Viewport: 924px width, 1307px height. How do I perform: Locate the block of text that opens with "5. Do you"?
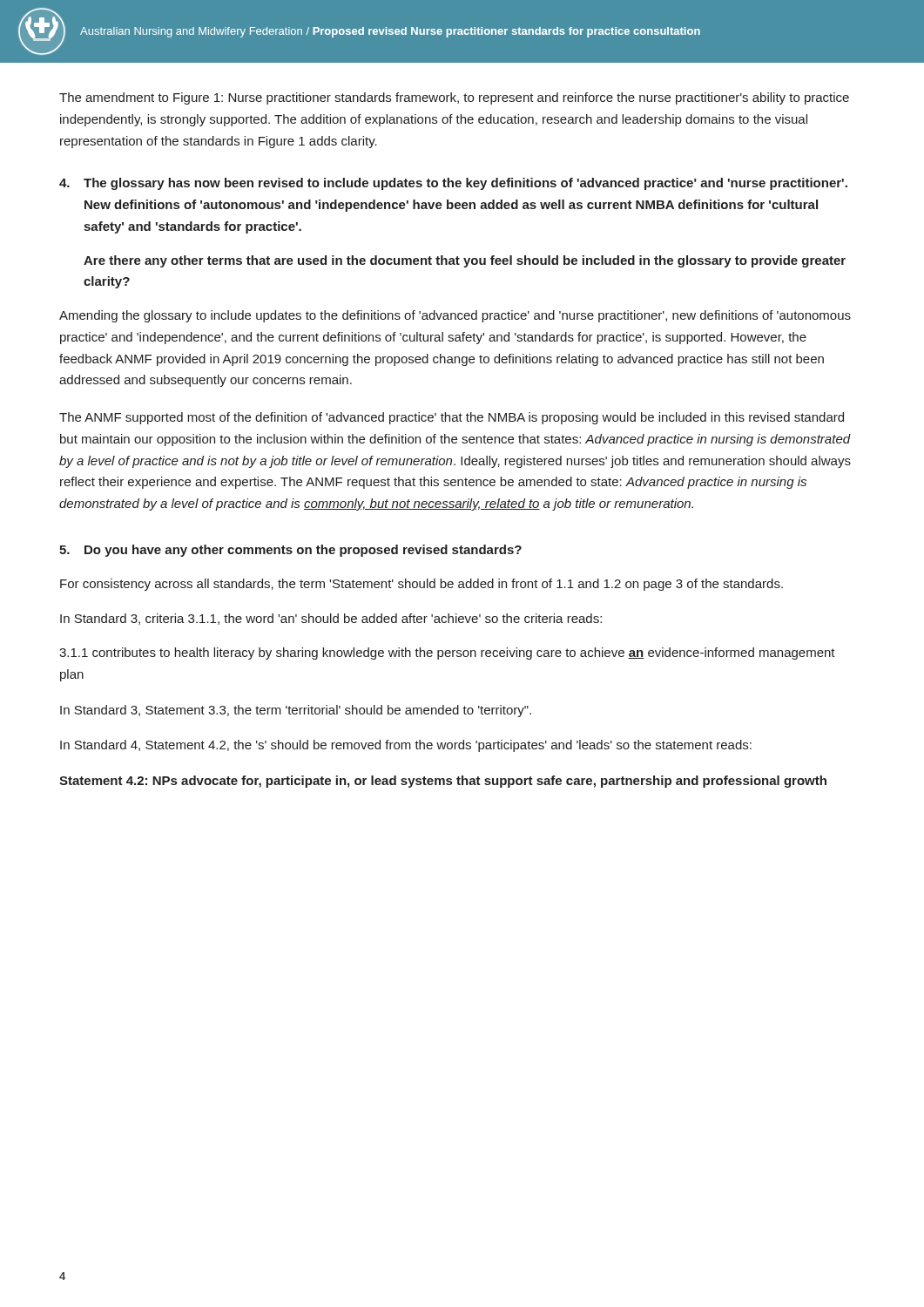[291, 550]
